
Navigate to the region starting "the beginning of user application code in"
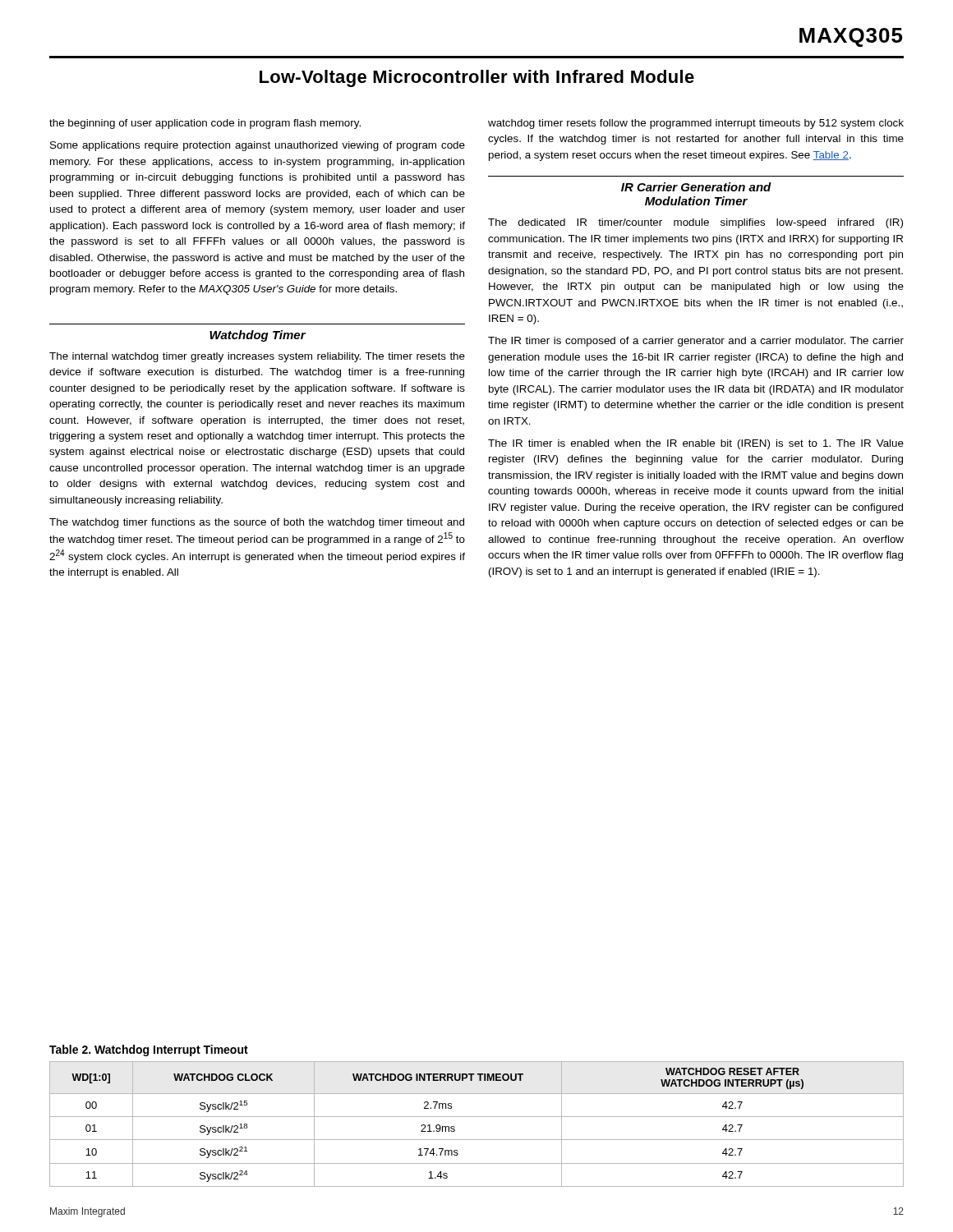tap(257, 206)
